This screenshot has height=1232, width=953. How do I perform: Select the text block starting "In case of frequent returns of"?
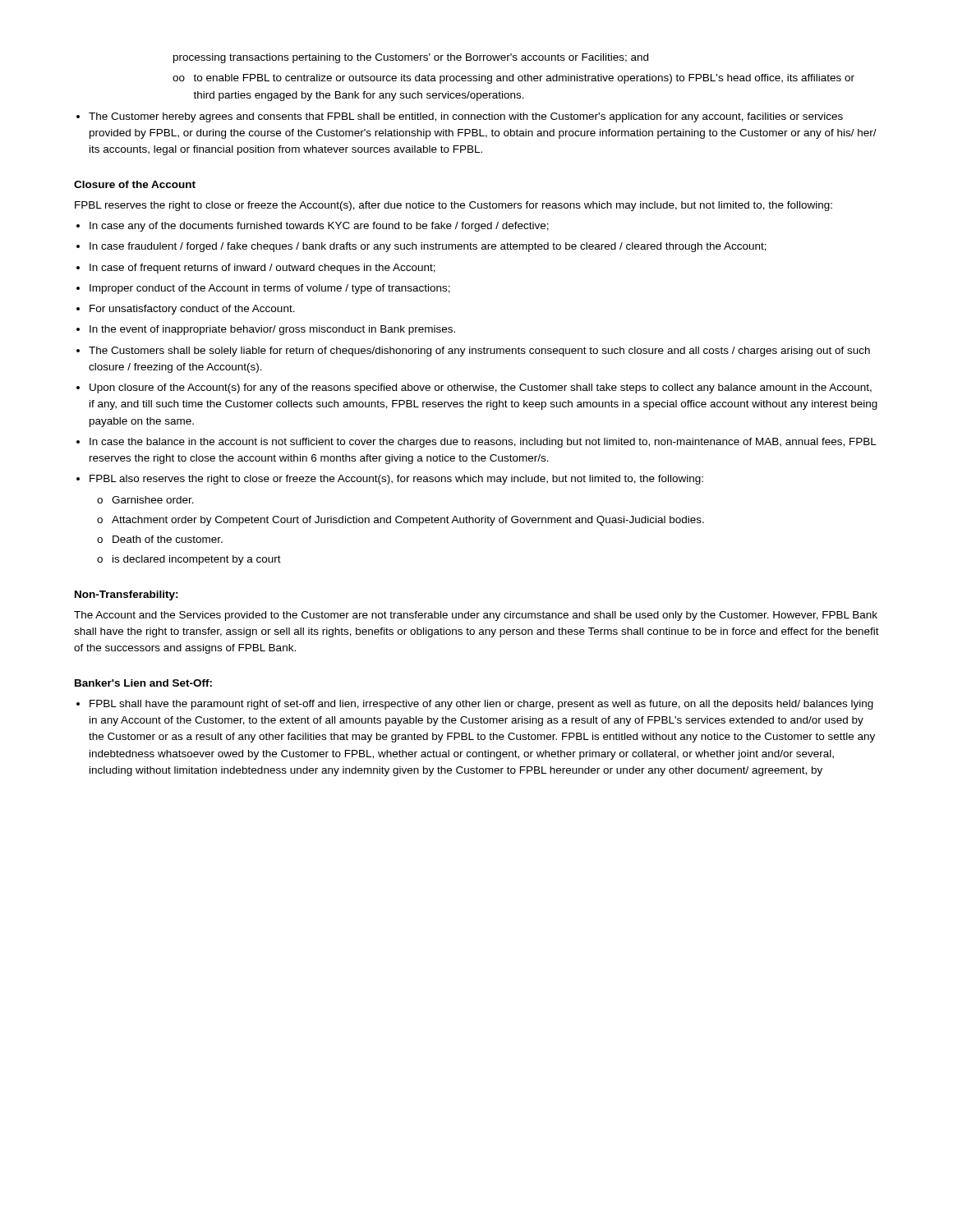point(262,267)
